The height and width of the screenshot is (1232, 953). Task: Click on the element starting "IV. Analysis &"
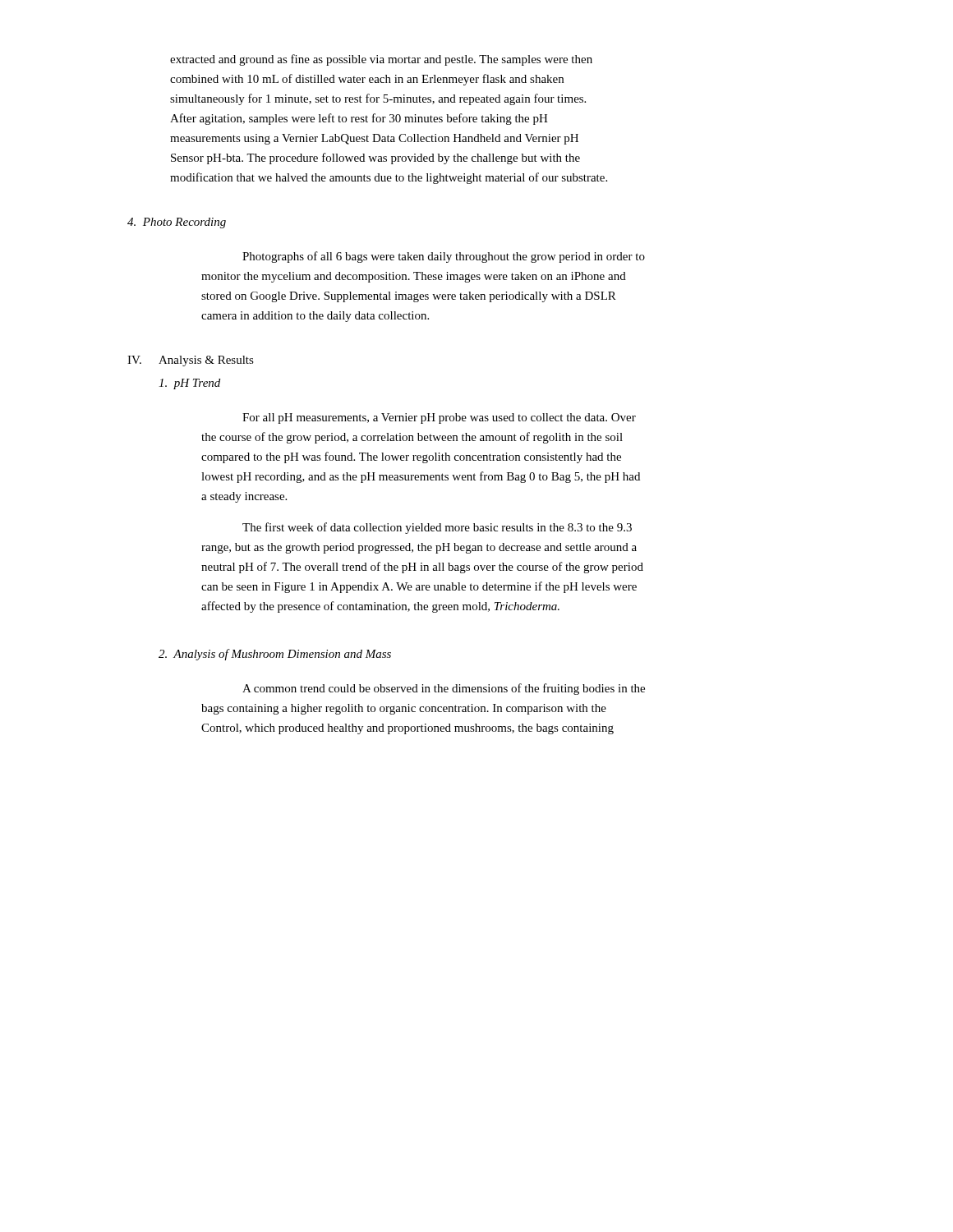pyautogui.click(x=191, y=360)
